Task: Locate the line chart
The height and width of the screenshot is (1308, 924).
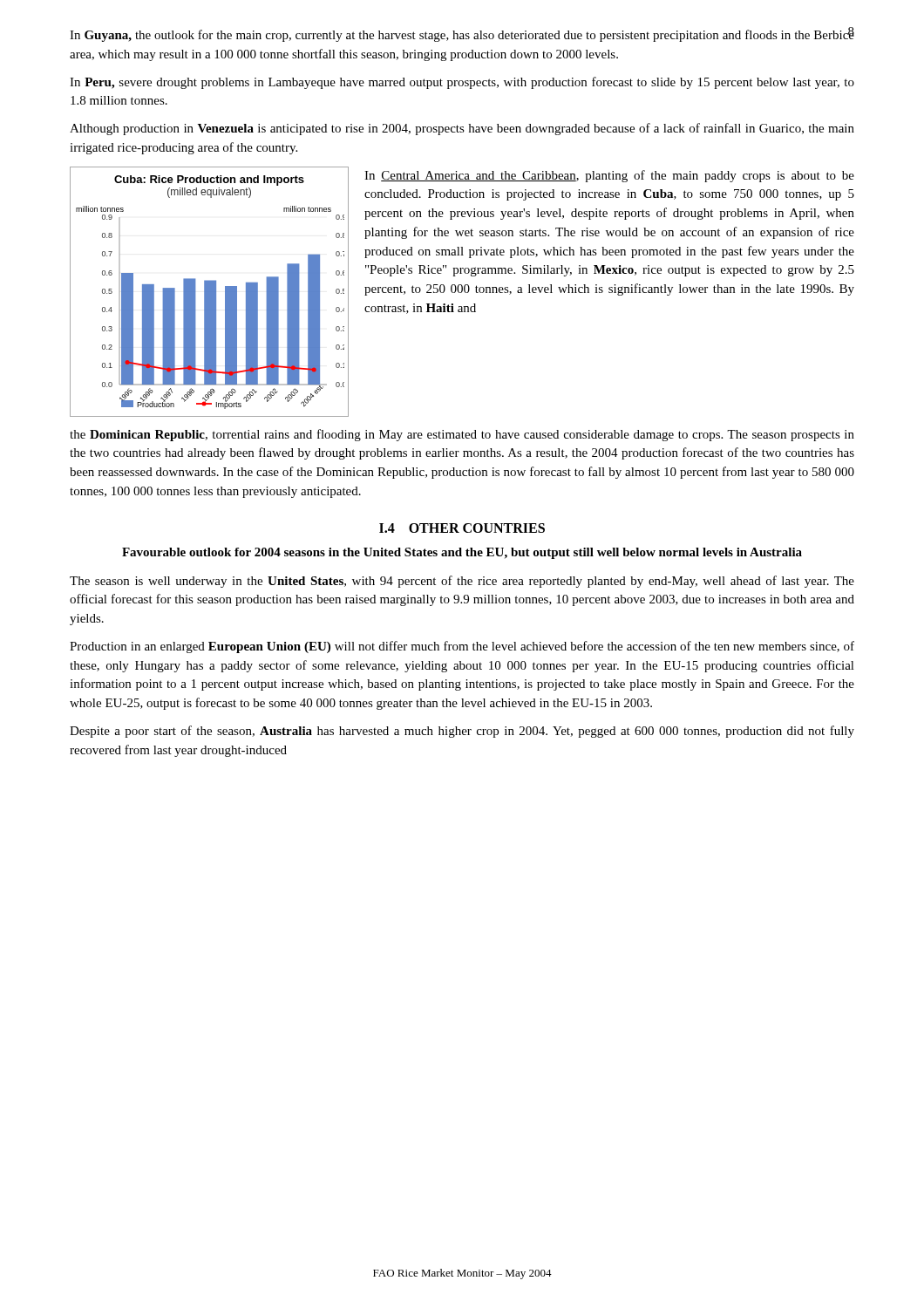Action: pos(209,291)
